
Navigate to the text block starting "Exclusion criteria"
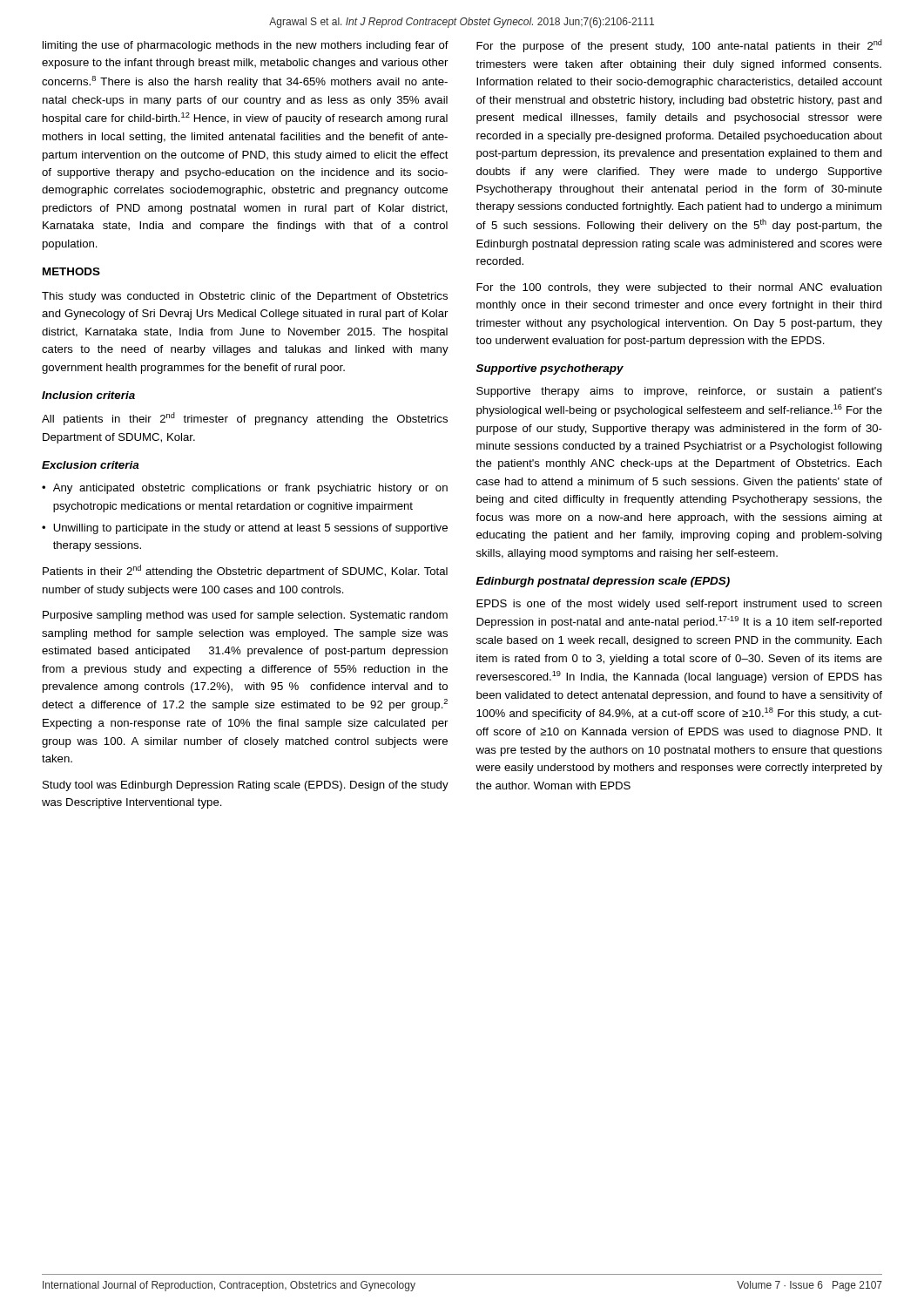(90, 465)
